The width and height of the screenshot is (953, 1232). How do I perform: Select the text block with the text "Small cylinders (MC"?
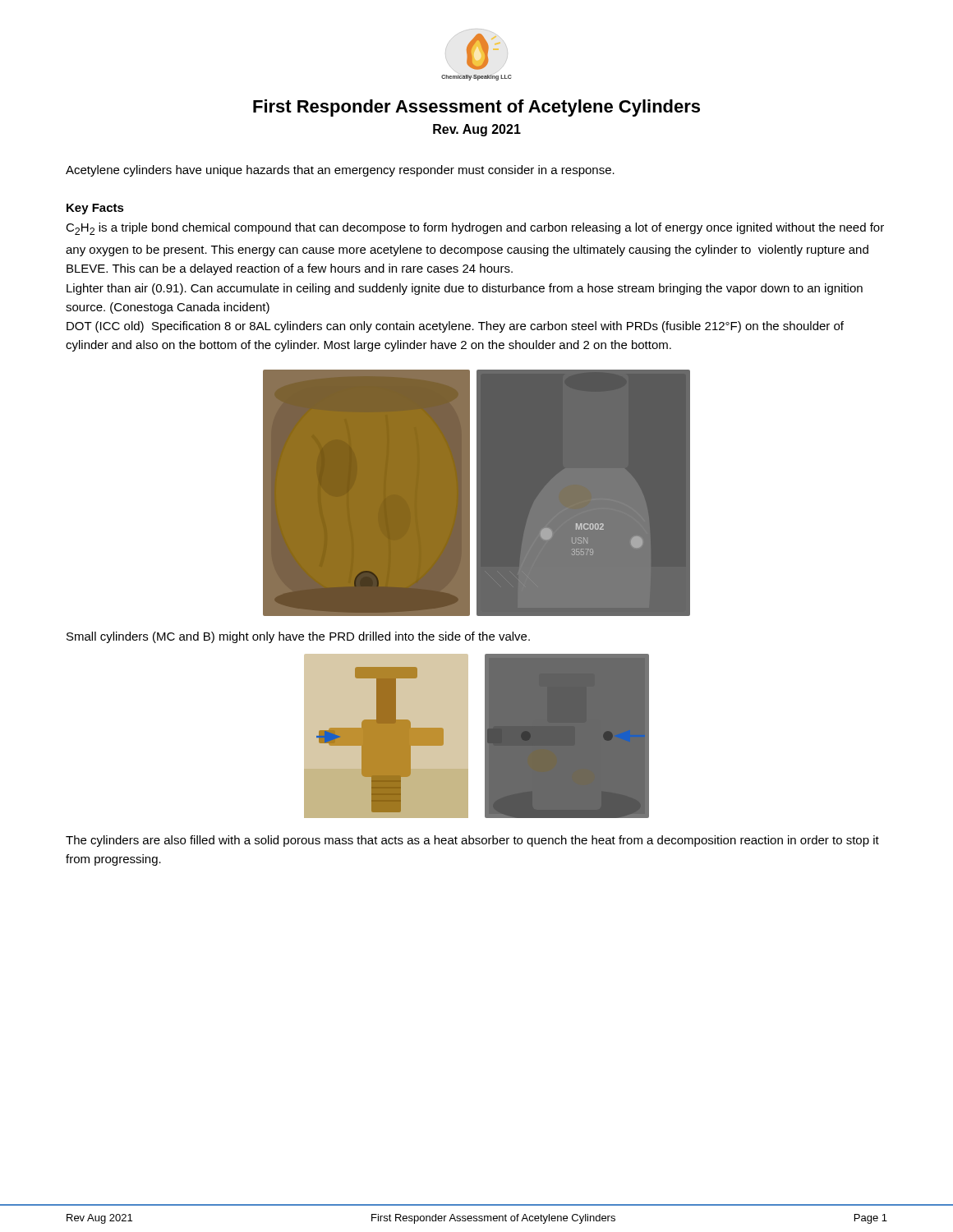298,636
